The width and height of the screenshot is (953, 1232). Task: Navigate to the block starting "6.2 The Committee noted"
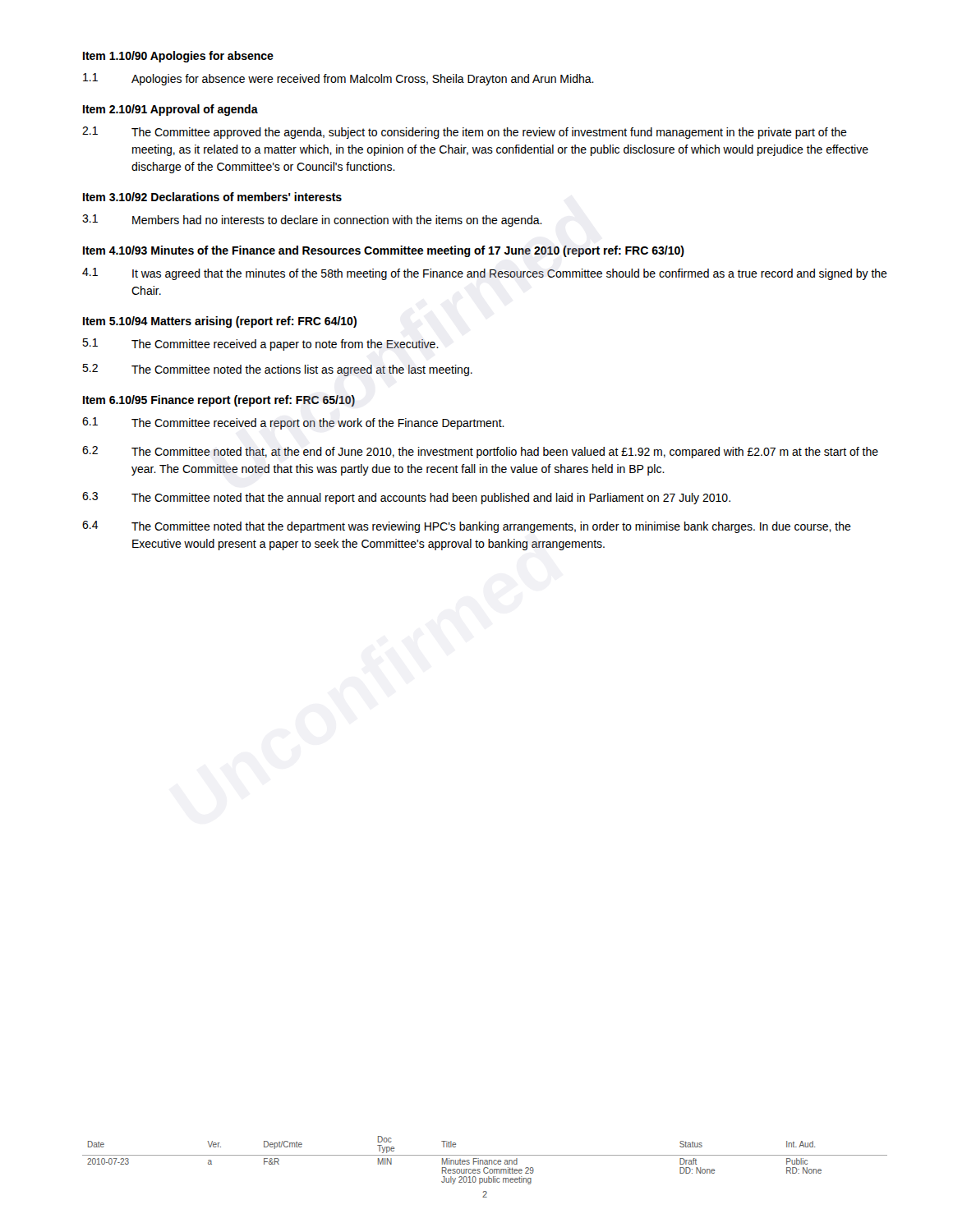point(485,461)
